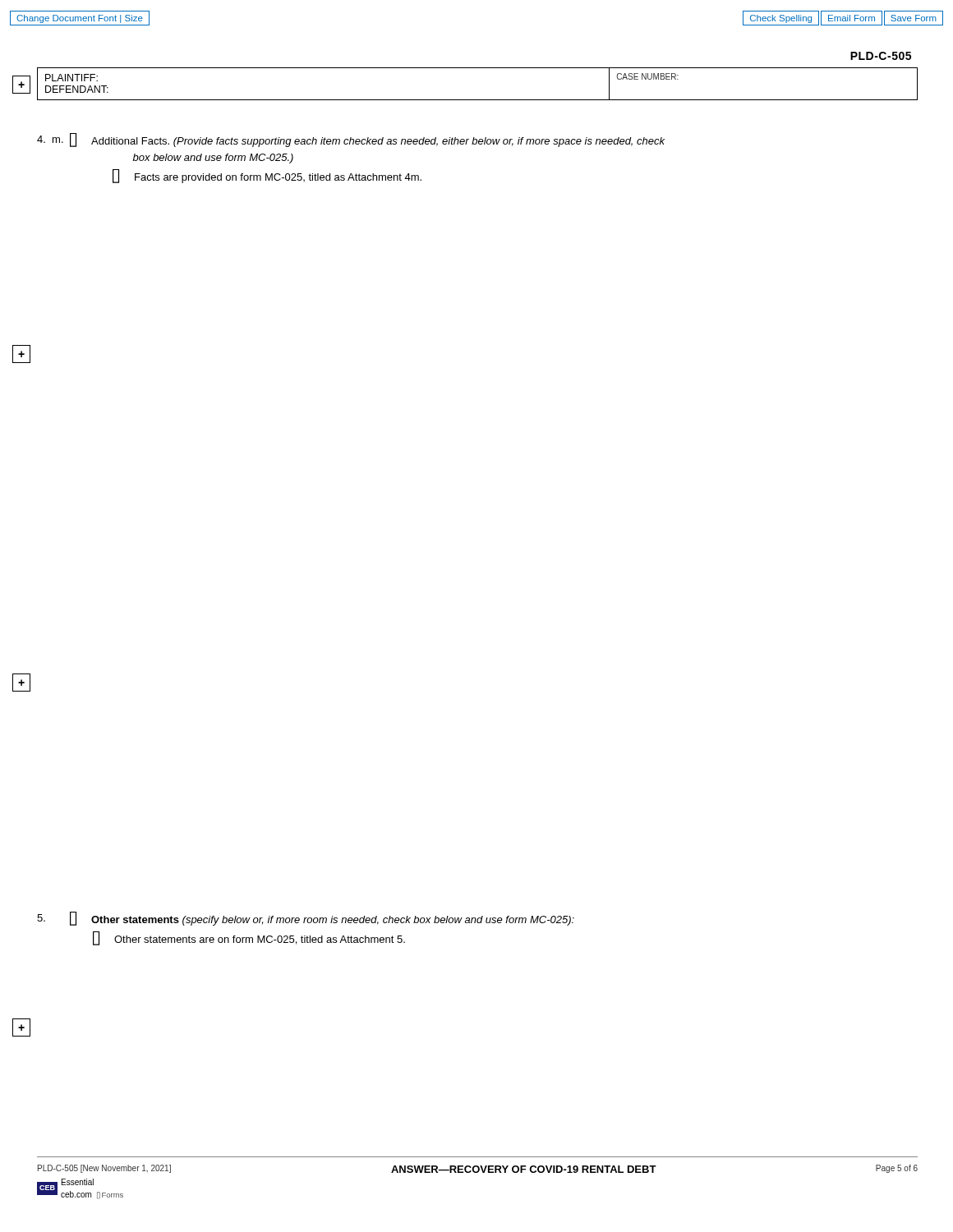Image resolution: width=953 pixels, height=1232 pixels.
Task: Locate the title
Action: coord(881,56)
